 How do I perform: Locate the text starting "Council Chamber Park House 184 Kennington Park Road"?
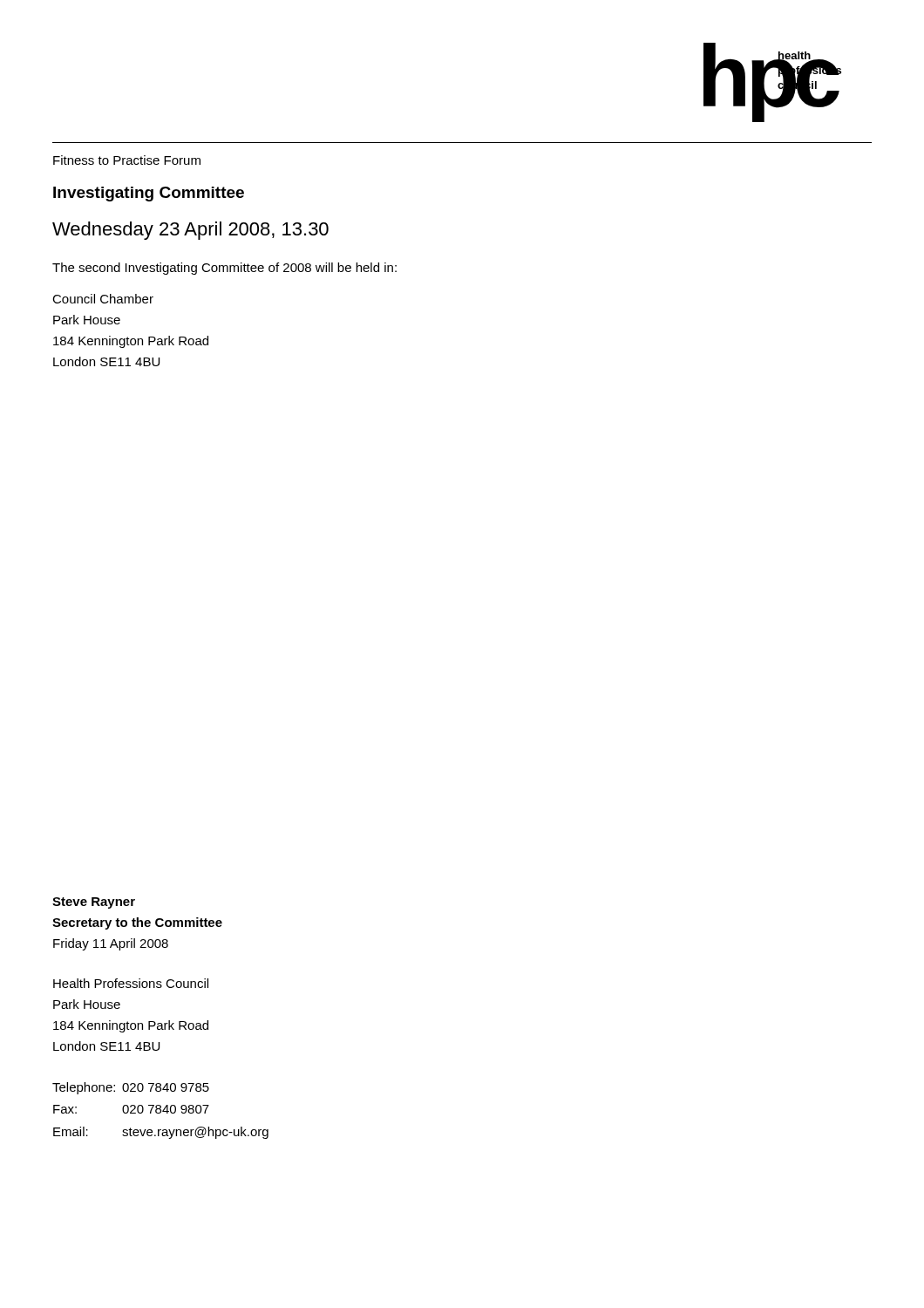coord(131,330)
